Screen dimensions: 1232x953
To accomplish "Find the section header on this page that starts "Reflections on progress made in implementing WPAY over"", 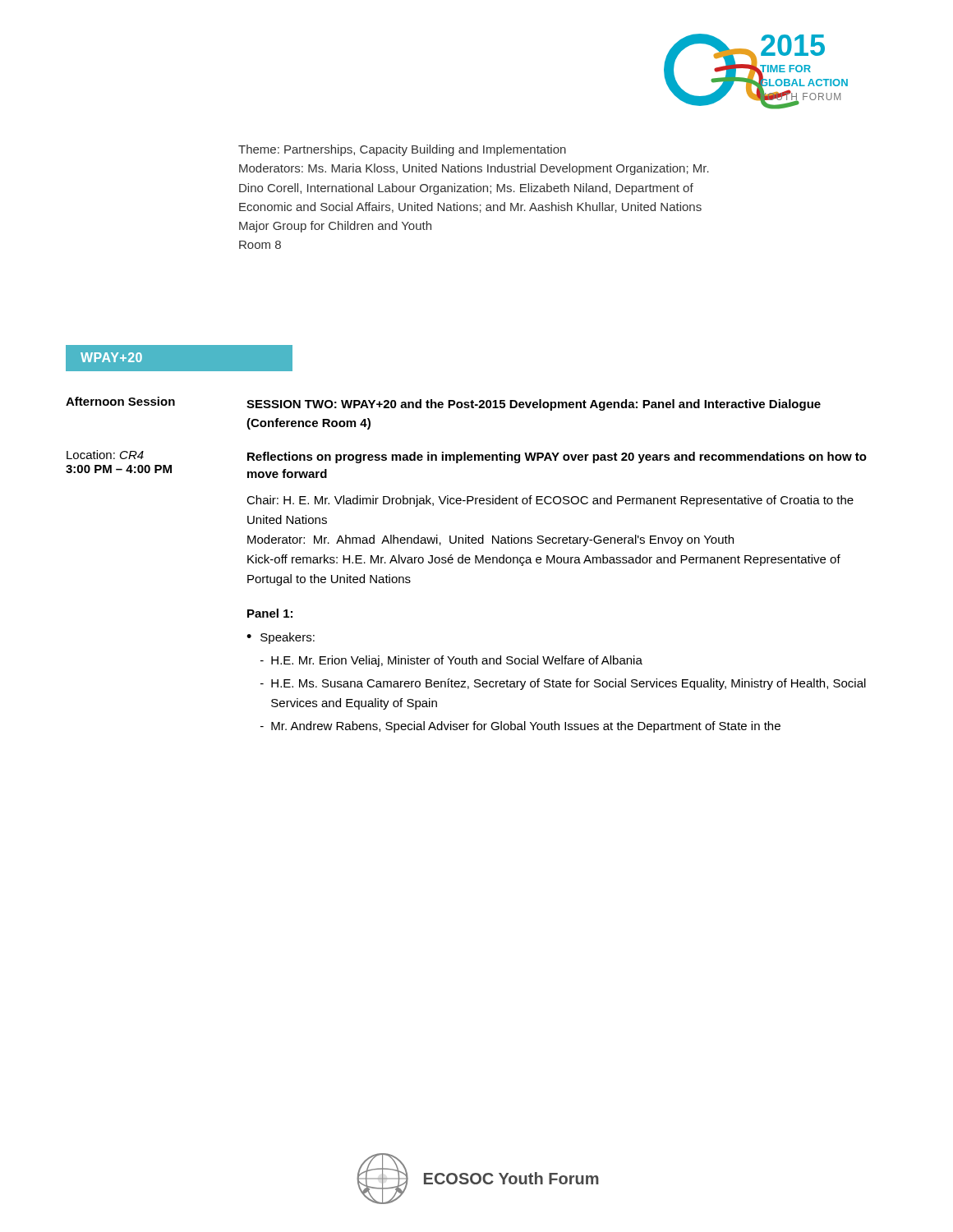I will (557, 464).
